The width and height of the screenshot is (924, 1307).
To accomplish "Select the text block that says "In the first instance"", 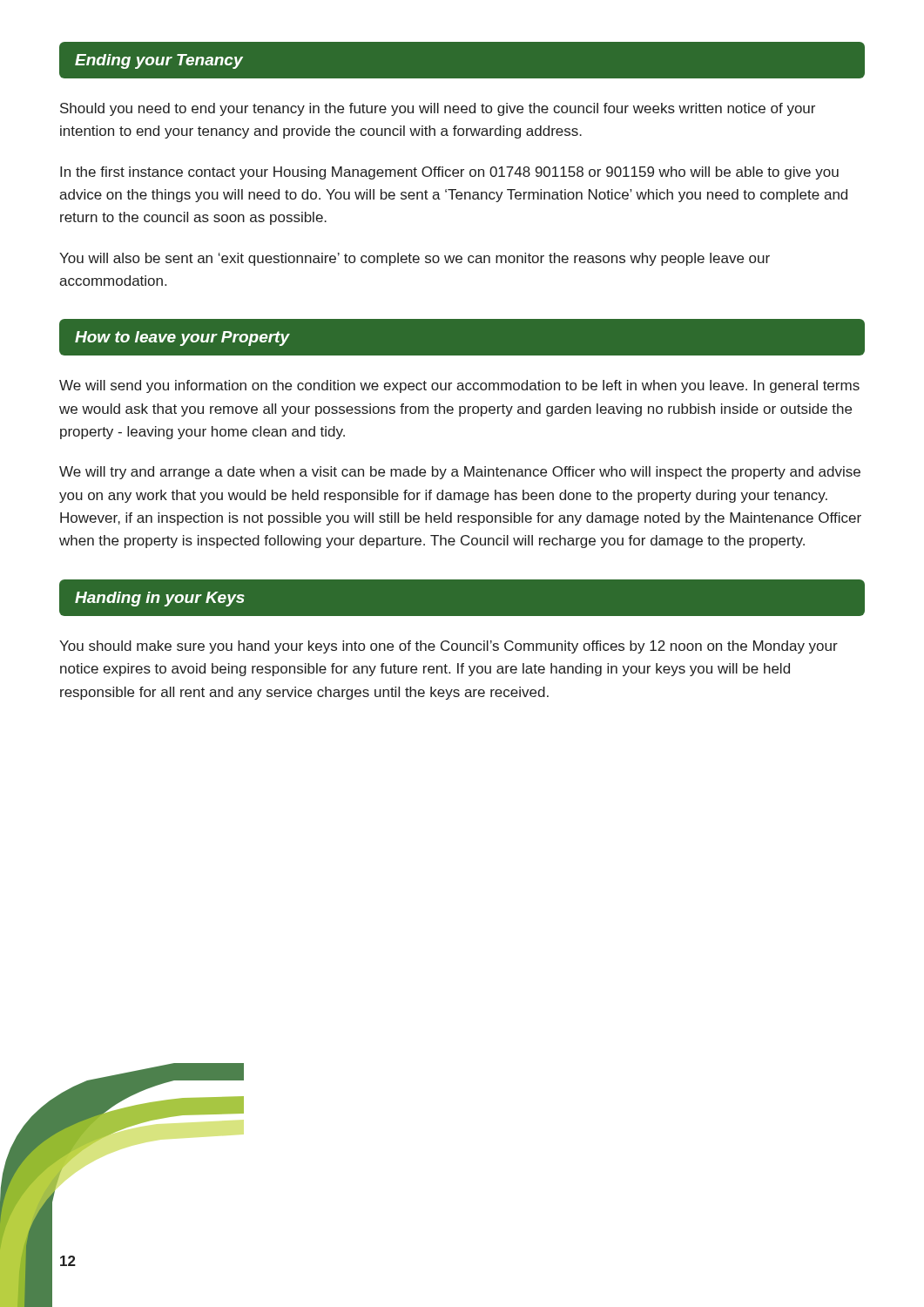I will tap(454, 195).
